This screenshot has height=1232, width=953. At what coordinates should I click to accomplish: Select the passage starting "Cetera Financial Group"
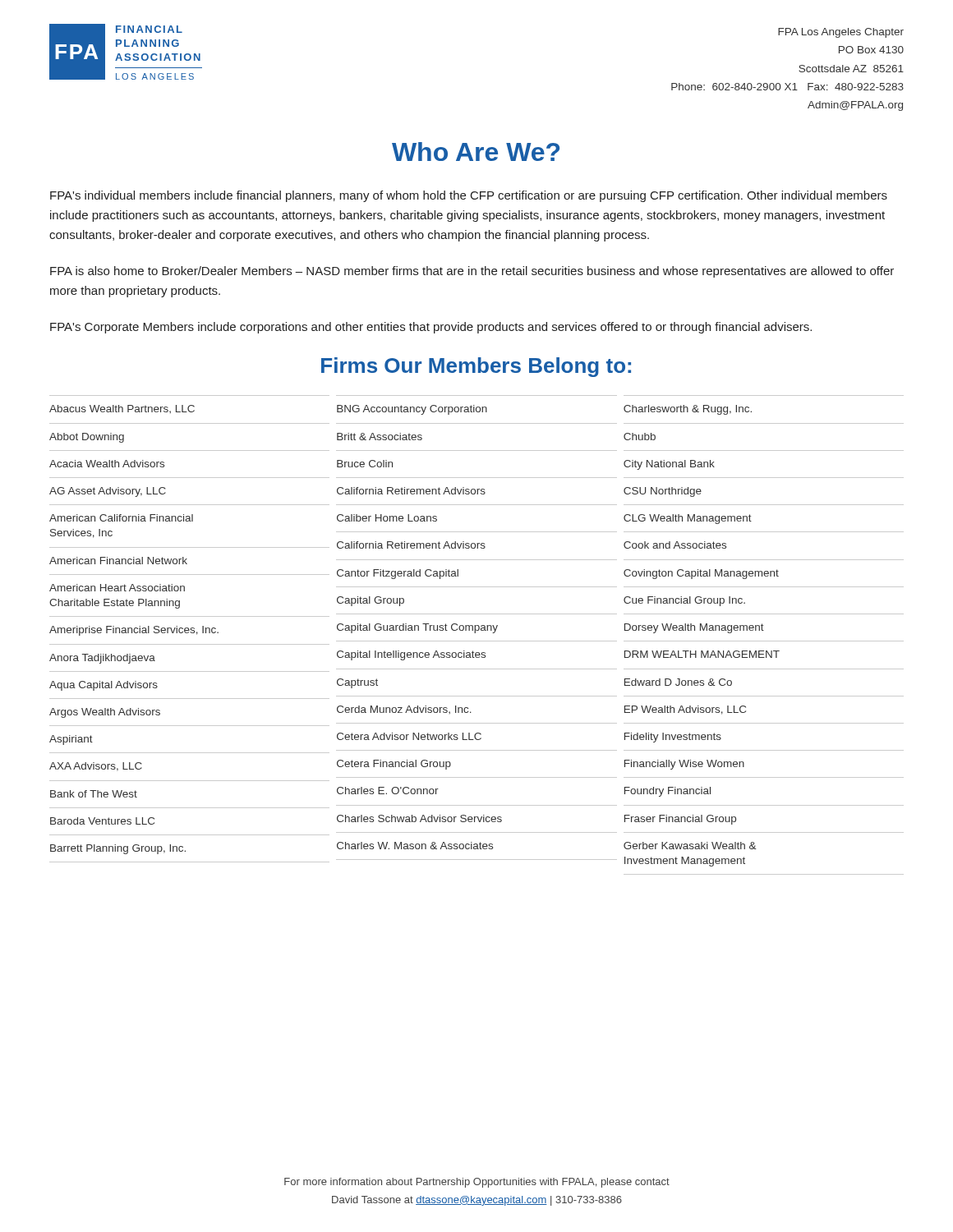(x=394, y=764)
